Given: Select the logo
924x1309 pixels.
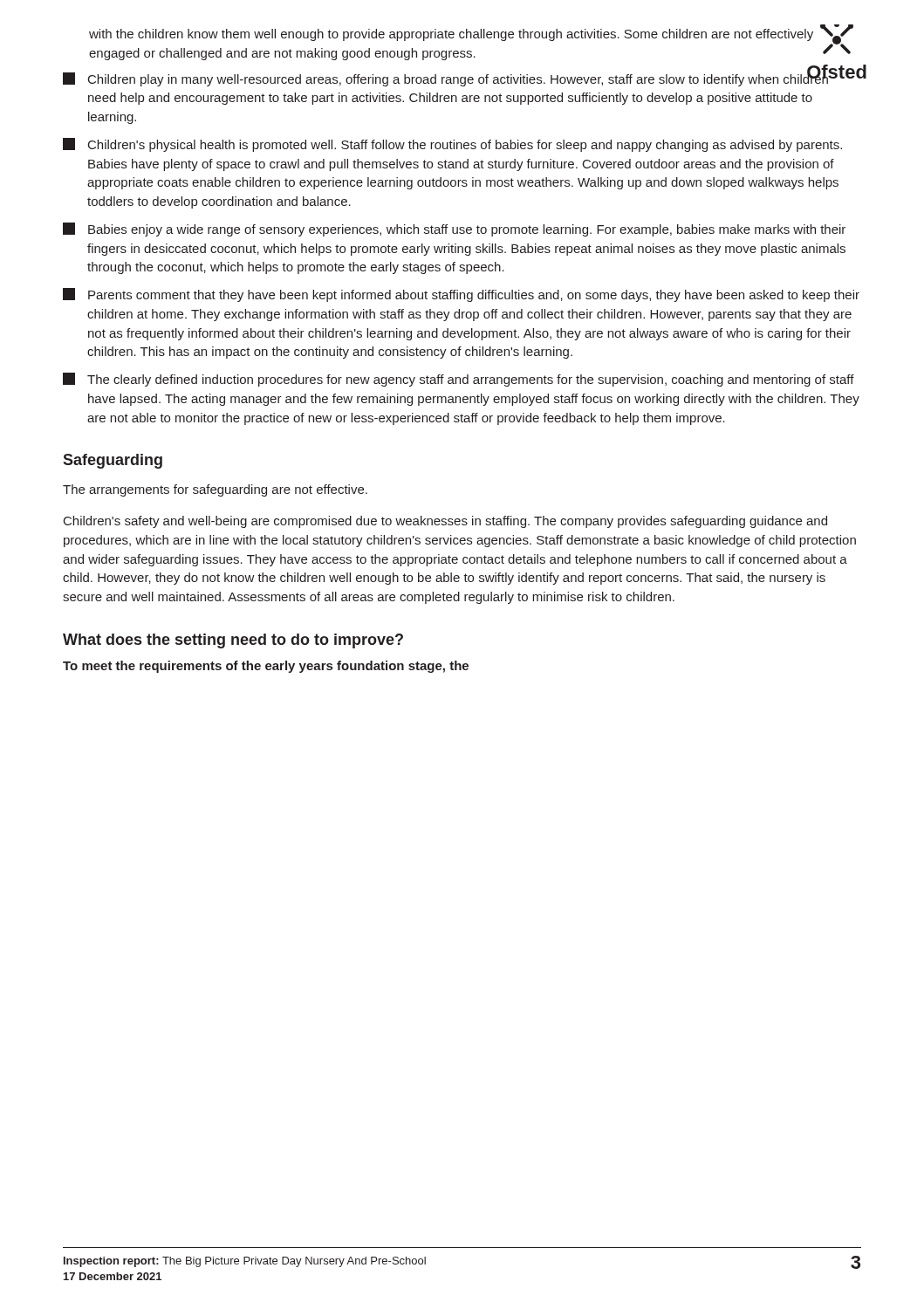Looking at the screenshot, I should (837, 56).
